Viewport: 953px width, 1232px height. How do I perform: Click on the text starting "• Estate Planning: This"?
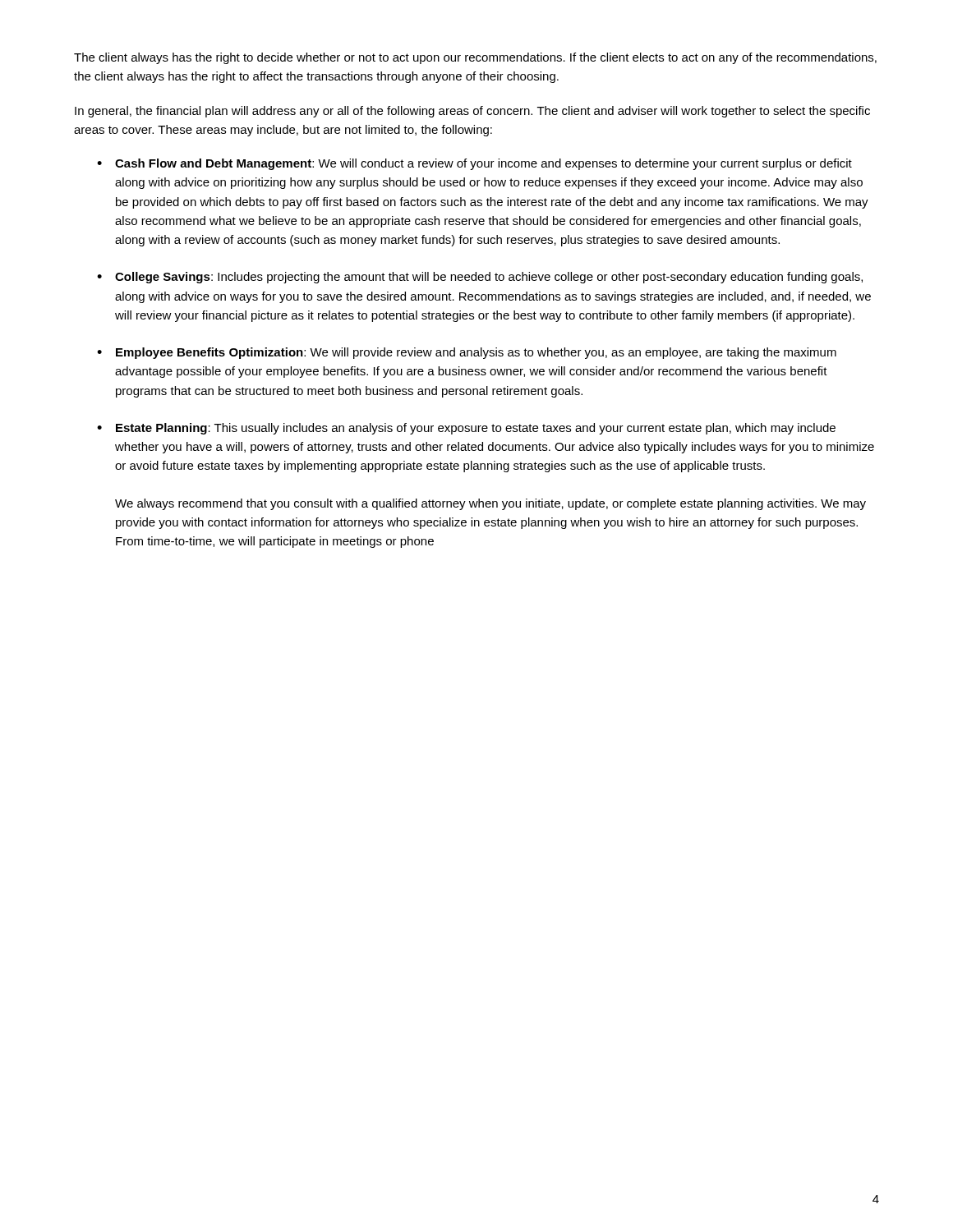[488, 447]
